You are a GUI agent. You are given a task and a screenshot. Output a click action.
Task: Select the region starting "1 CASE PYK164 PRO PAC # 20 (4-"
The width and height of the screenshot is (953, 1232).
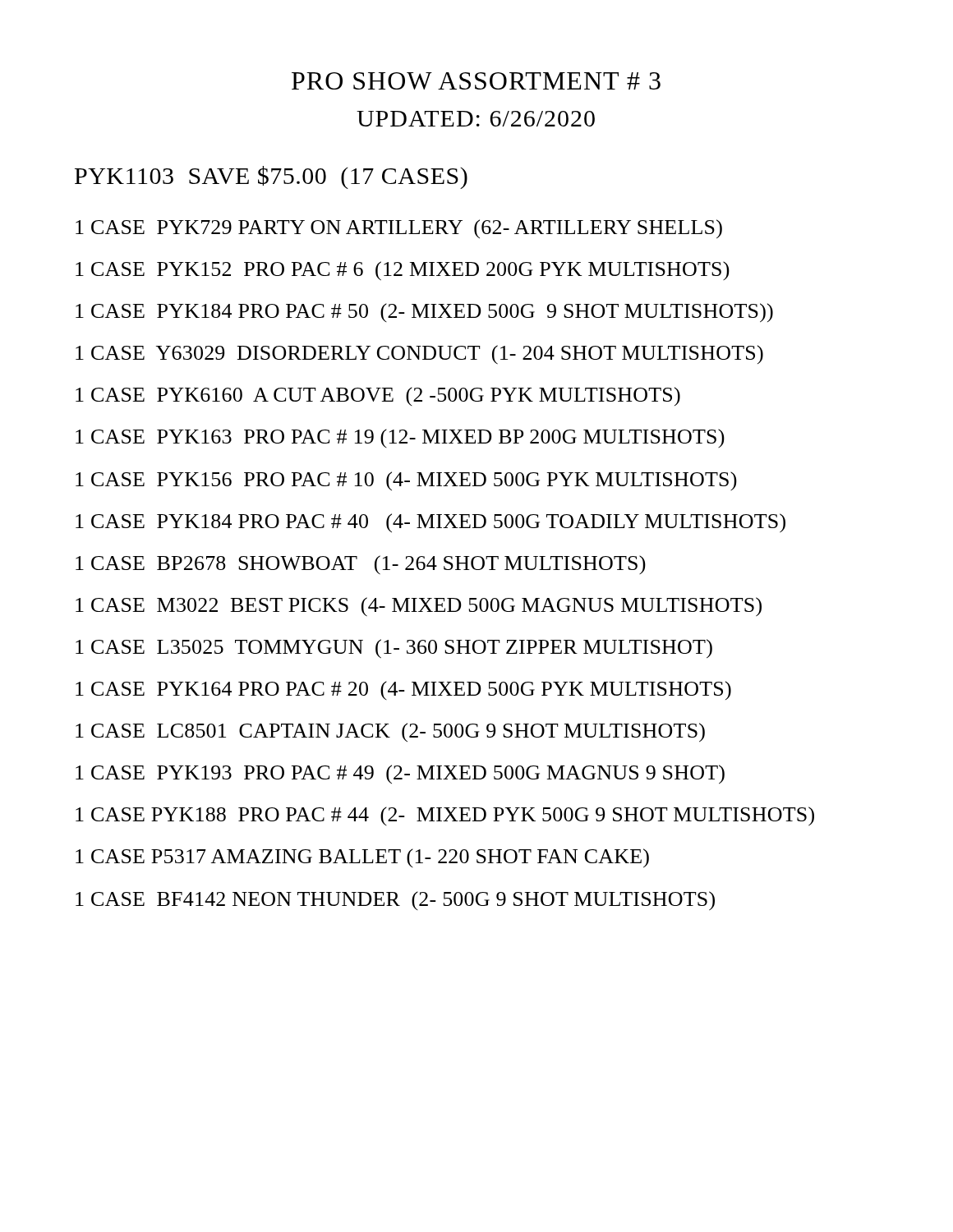click(403, 689)
